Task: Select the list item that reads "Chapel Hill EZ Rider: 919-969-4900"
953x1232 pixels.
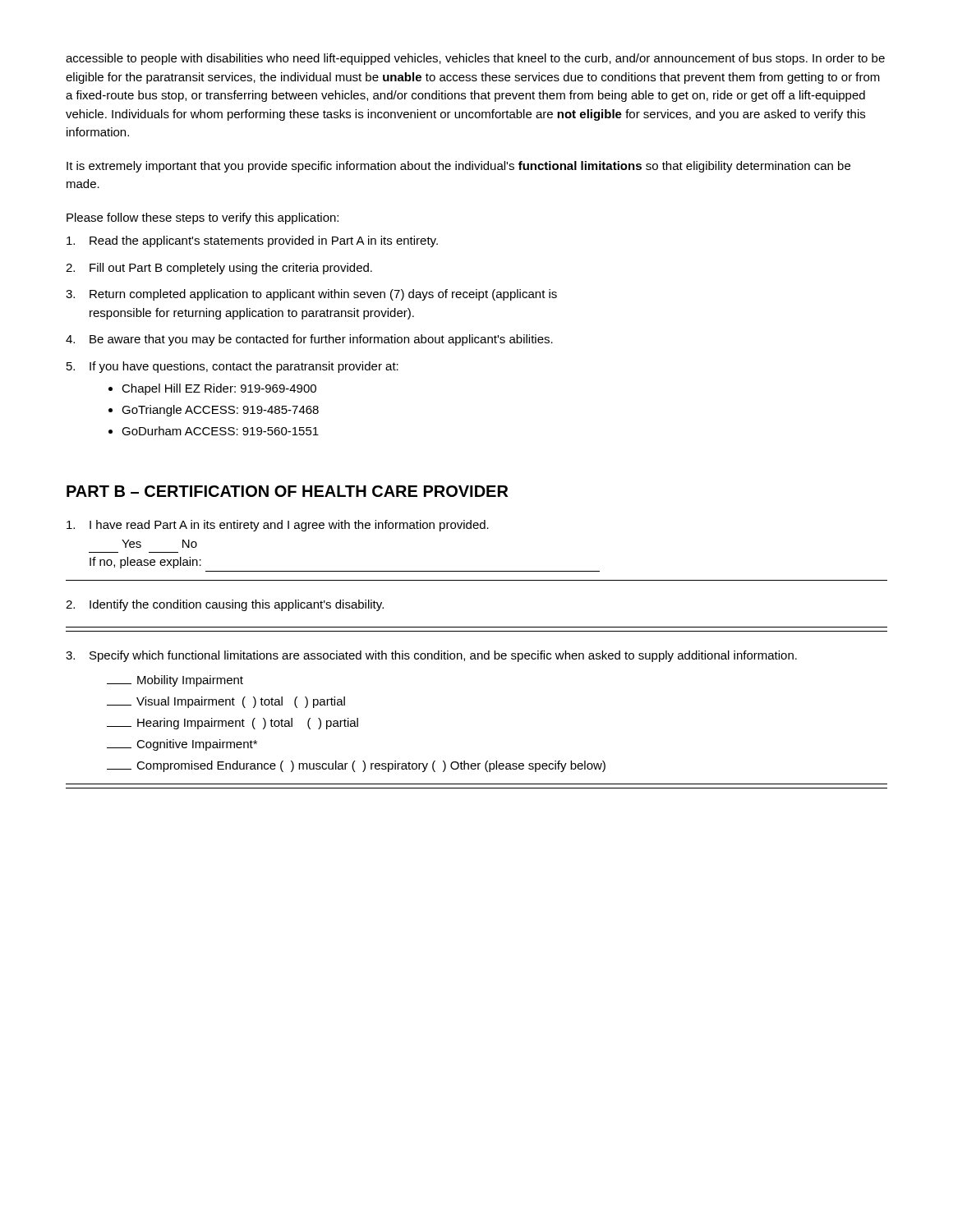Action: coord(219,388)
